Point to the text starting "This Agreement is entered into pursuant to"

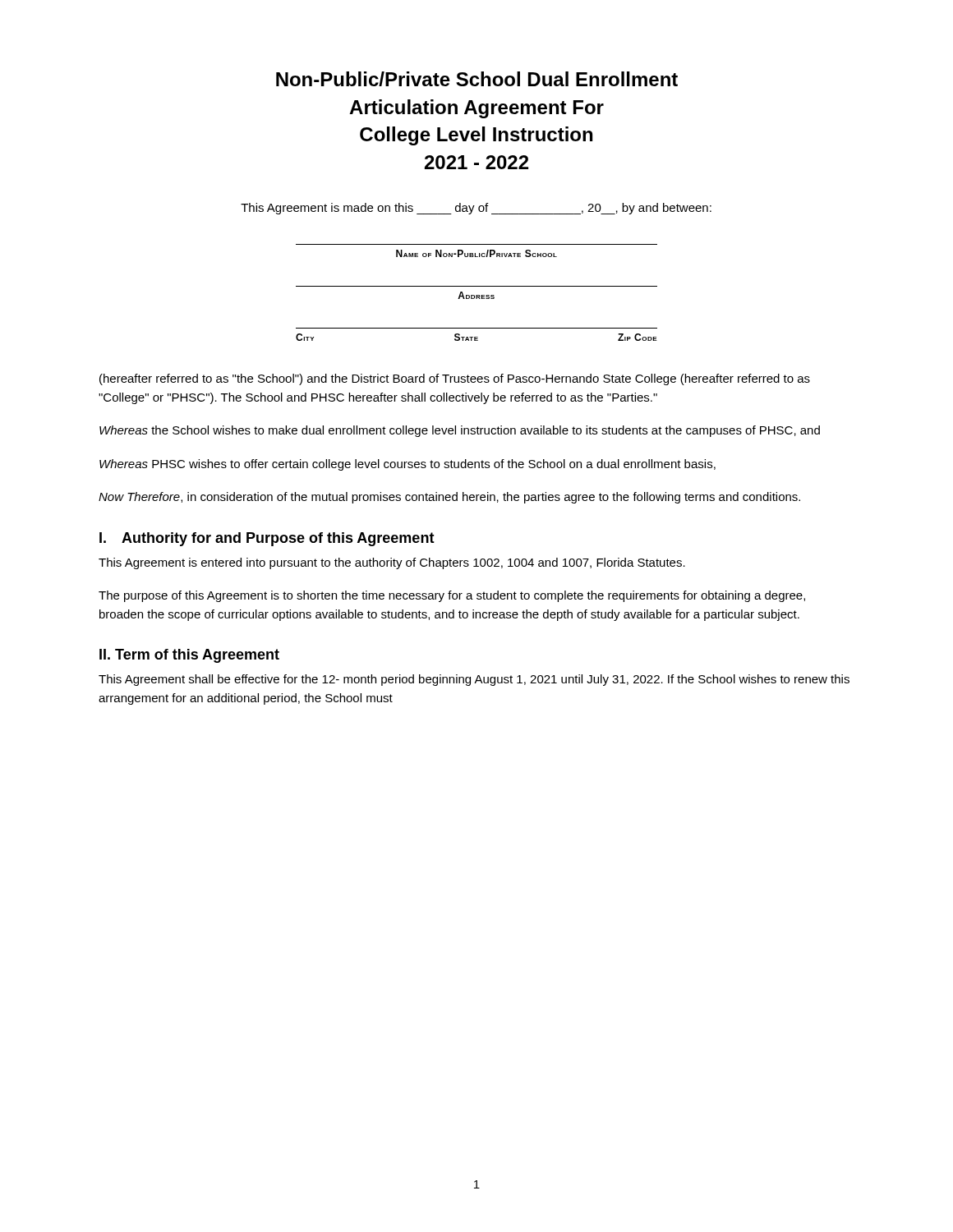click(x=392, y=562)
